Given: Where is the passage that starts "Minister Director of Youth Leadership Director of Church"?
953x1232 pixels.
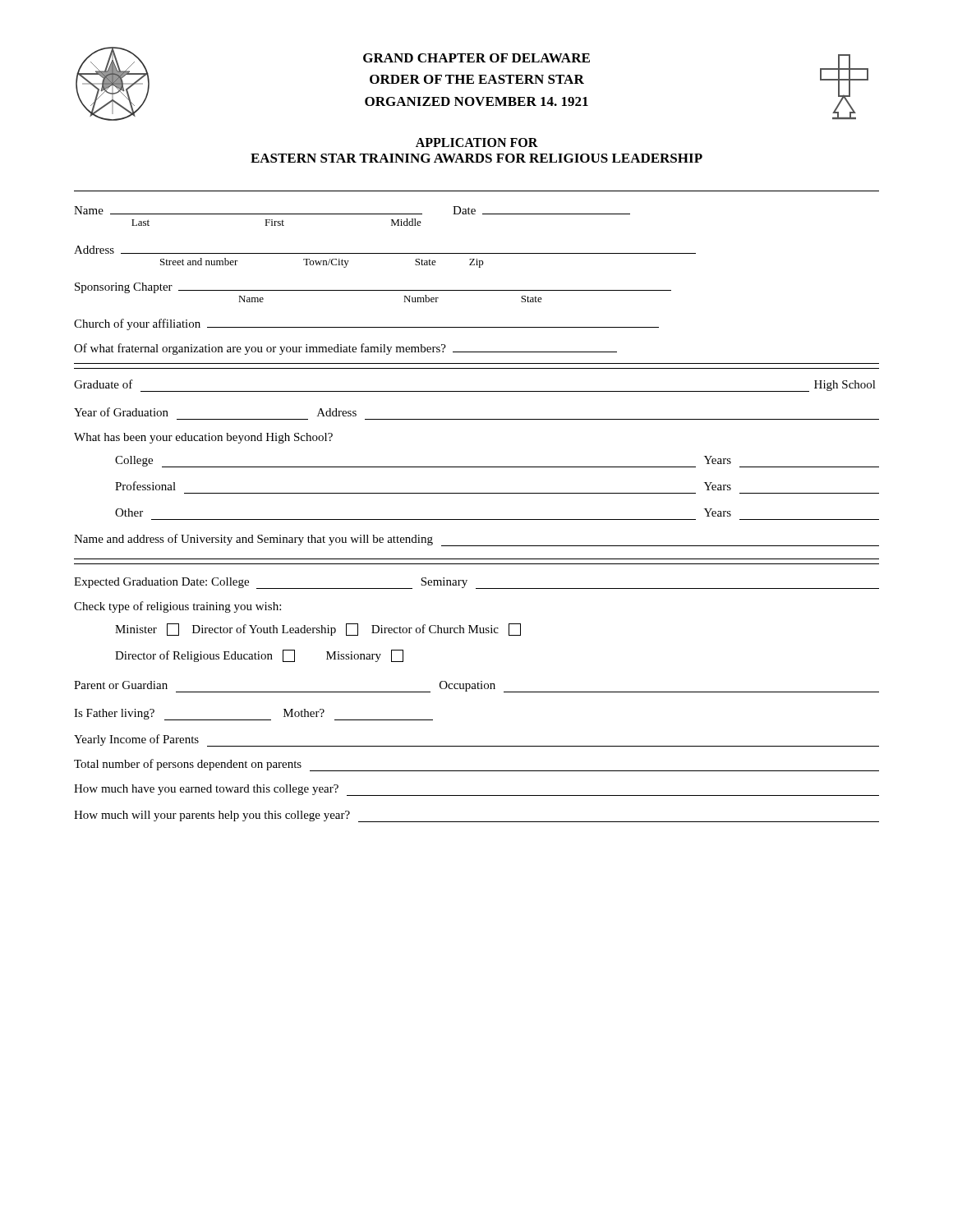Looking at the screenshot, I should click(318, 629).
